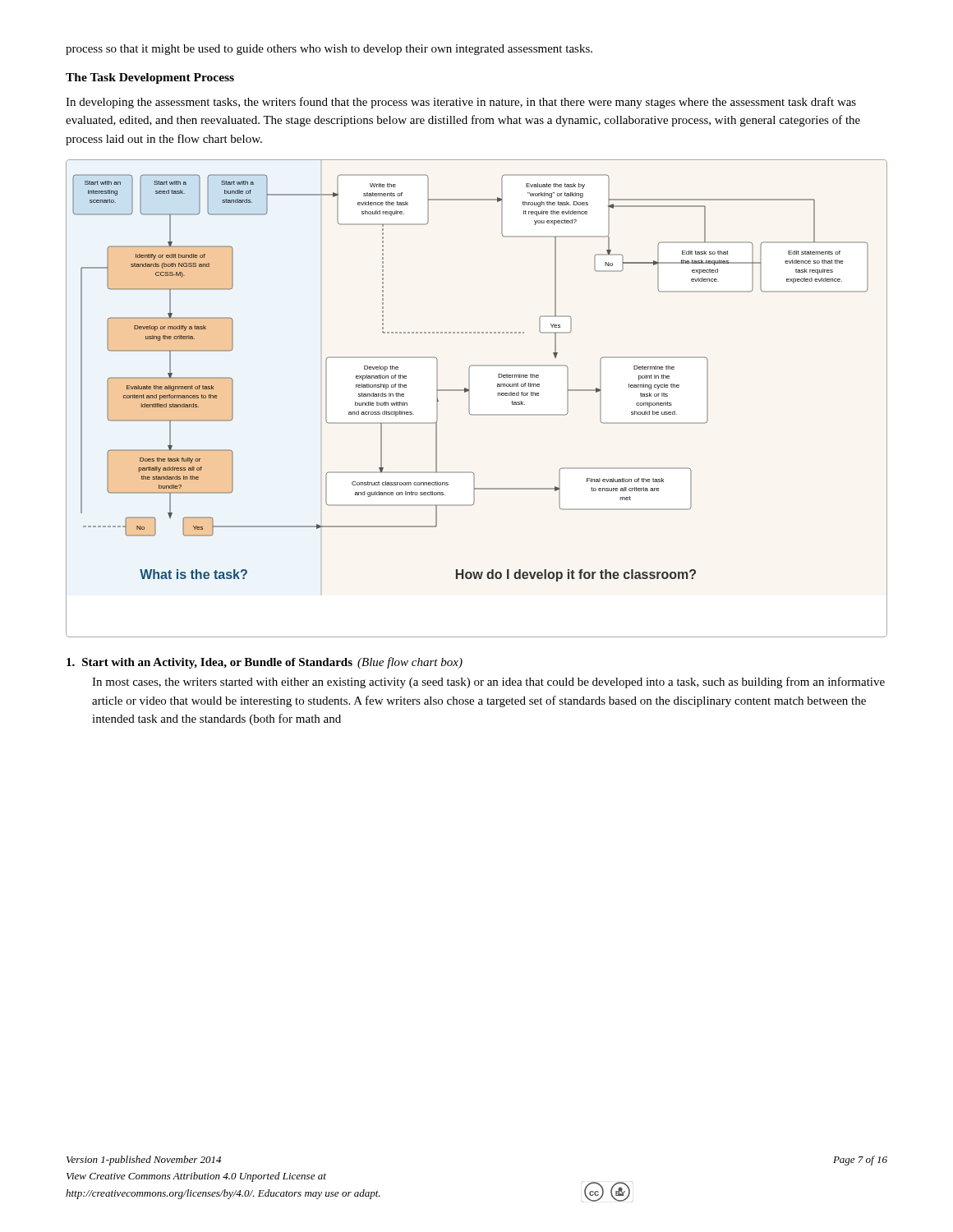The width and height of the screenshot is (953, 1232).
Task: Locate the region starting "In developing the assessment tasks,"
Action: click(x=463, y=120)
